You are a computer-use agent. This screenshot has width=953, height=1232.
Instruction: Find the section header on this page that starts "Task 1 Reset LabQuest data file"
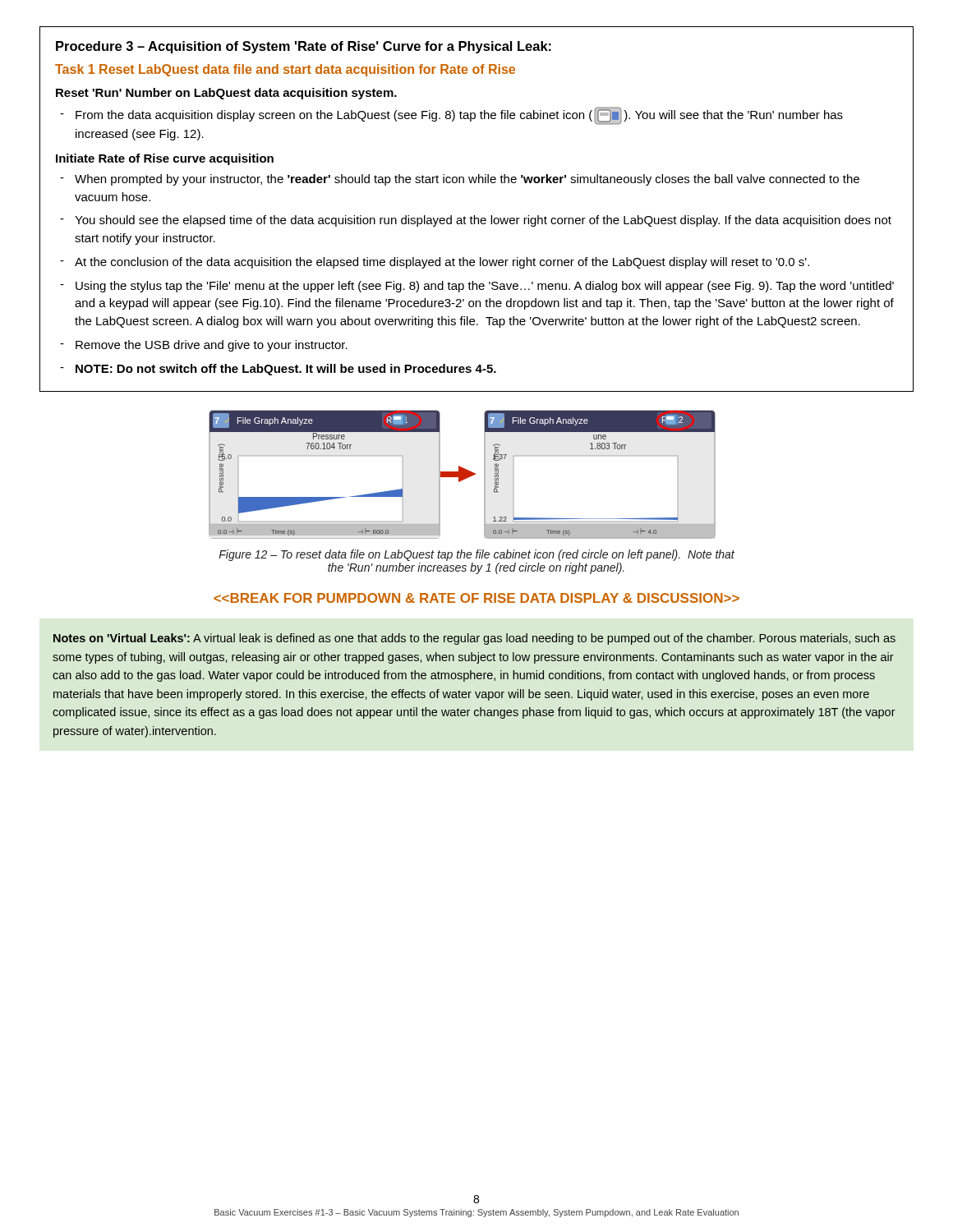click(285, 69)
